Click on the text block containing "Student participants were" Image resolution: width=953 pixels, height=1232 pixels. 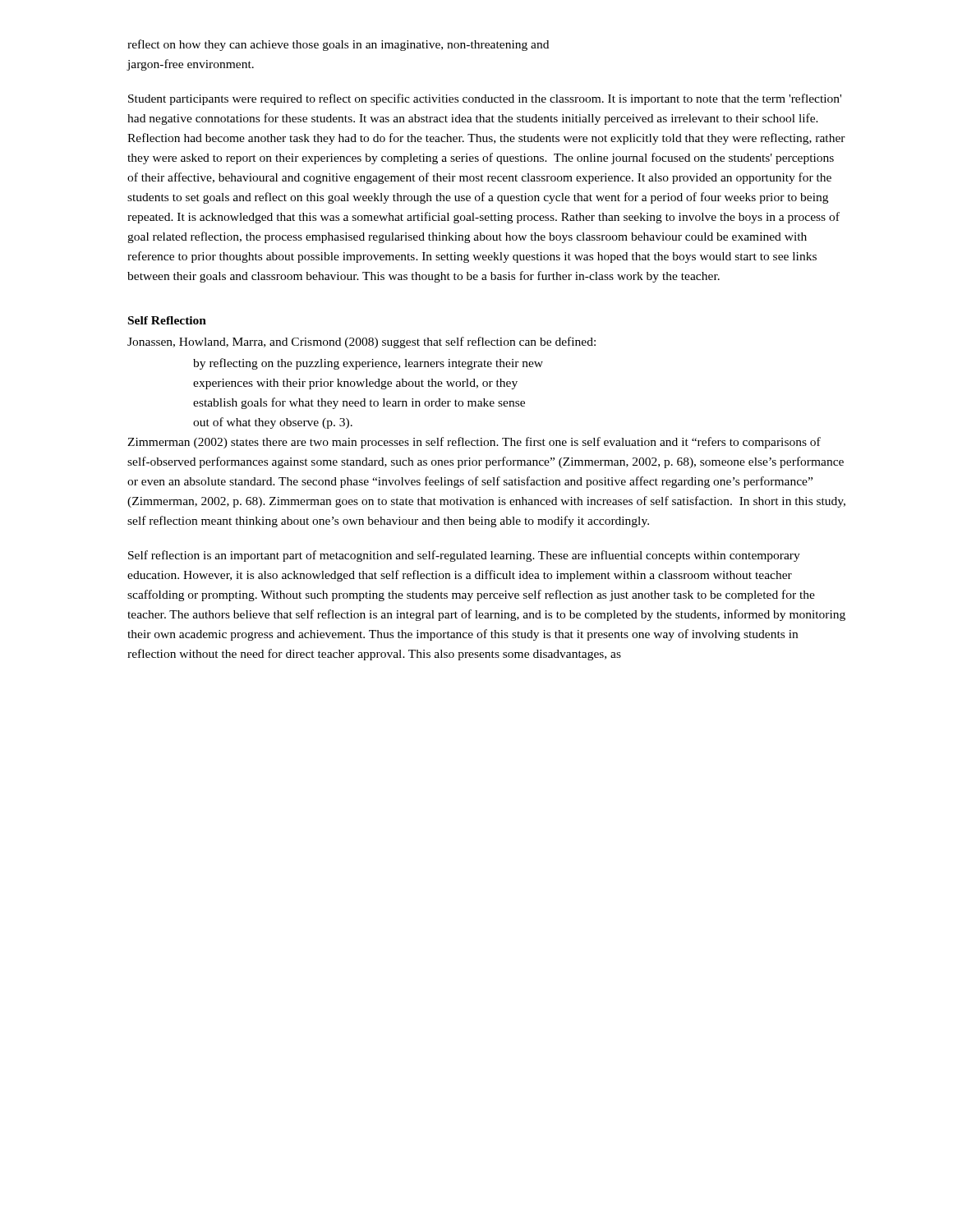[486, 187]
